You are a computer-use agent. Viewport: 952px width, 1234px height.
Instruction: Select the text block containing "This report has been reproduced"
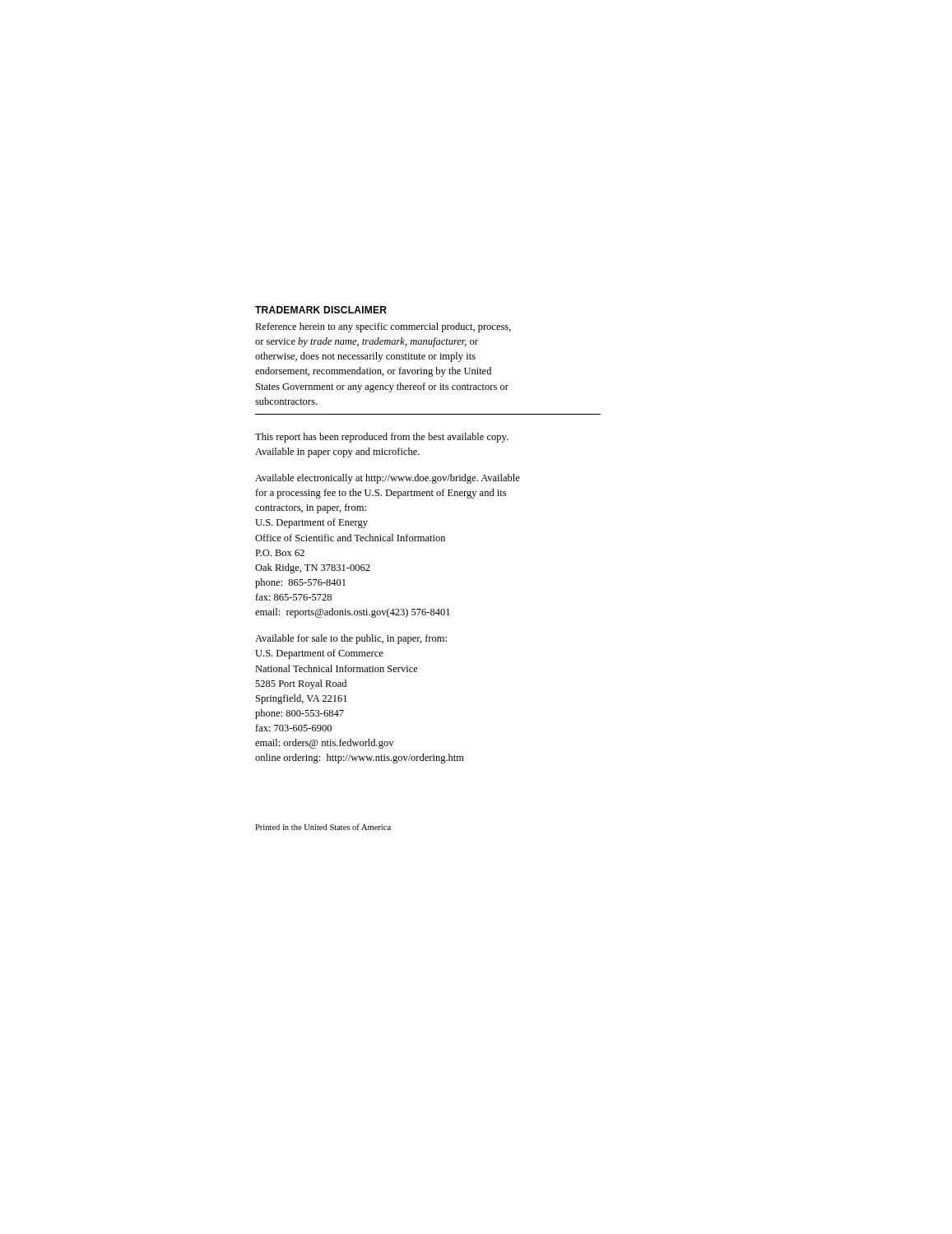point(382,444)
